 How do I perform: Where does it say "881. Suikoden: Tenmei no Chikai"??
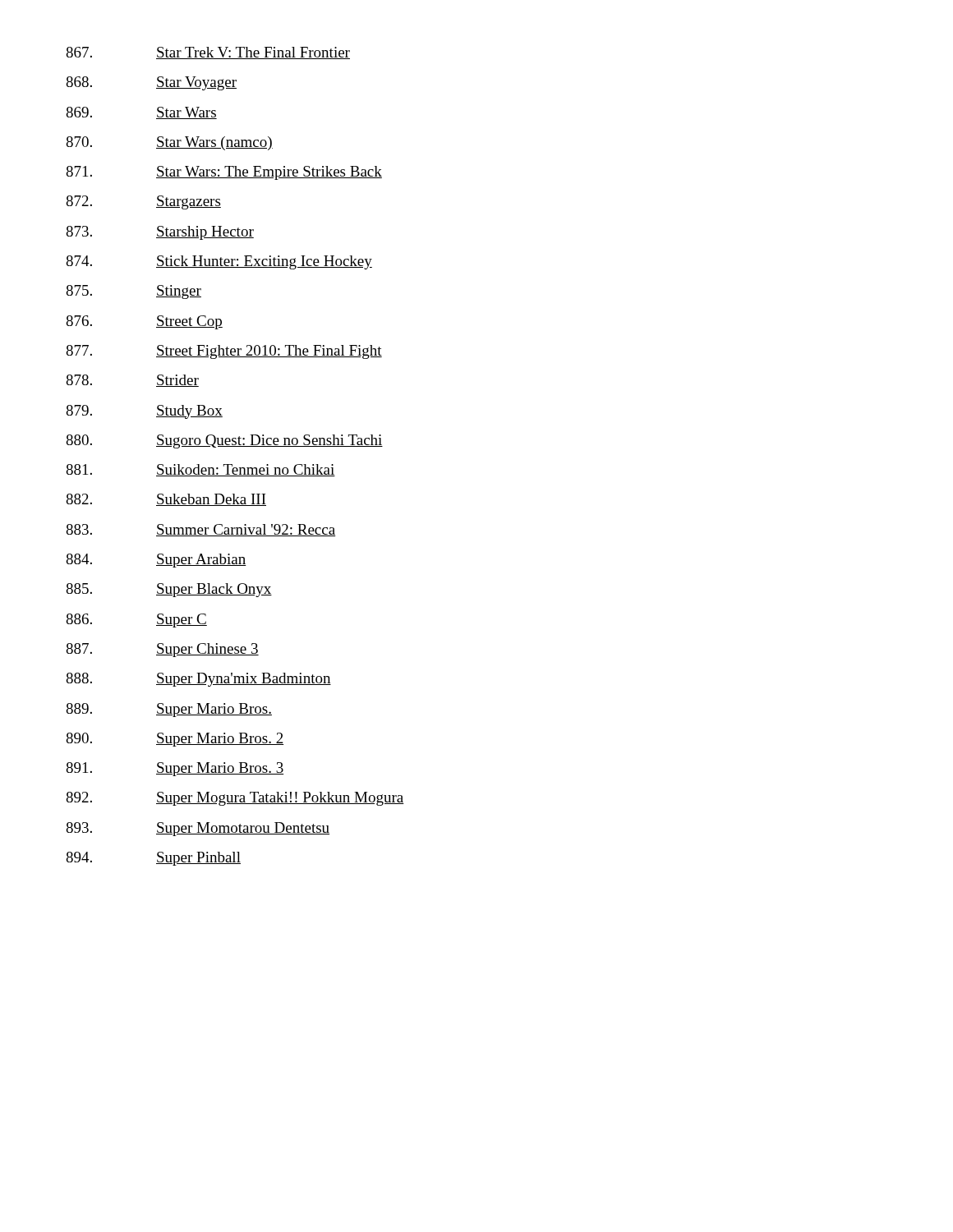200,470
